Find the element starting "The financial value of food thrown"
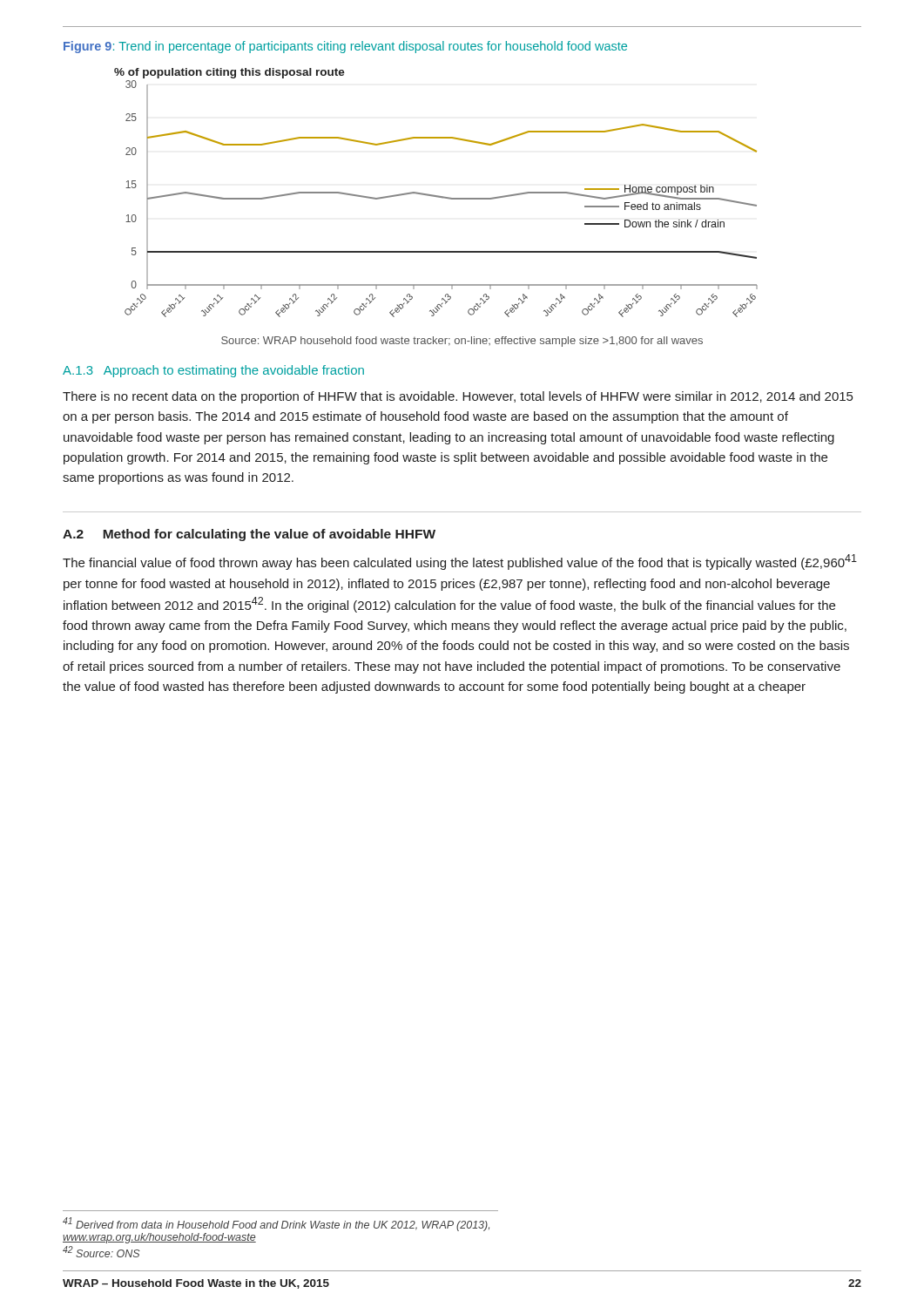Image resolution: width=924 pixels, height=1307 pixels. (460, 623)
